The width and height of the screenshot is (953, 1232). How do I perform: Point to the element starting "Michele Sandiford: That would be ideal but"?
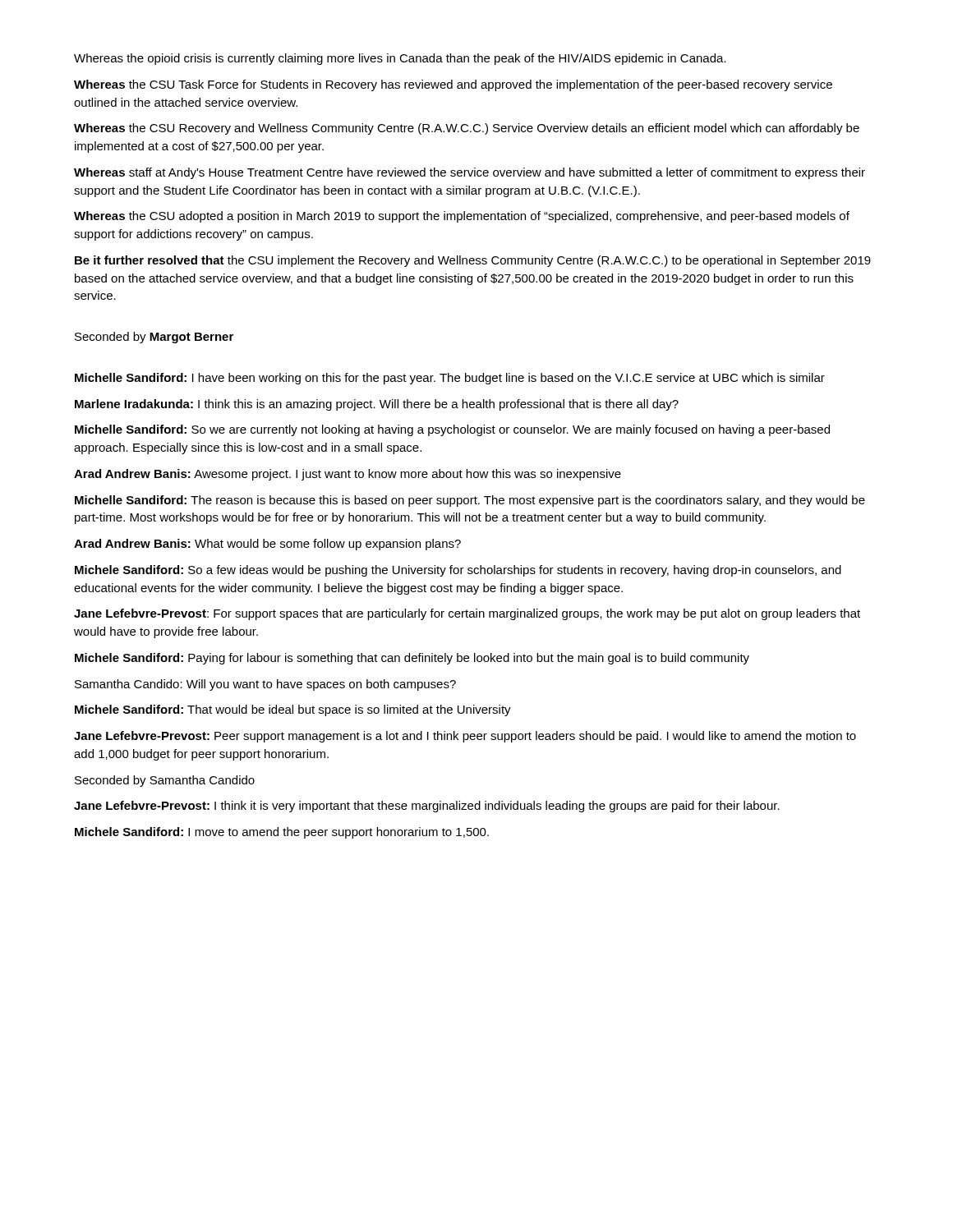pyautogui.click(x=292, y=709)
